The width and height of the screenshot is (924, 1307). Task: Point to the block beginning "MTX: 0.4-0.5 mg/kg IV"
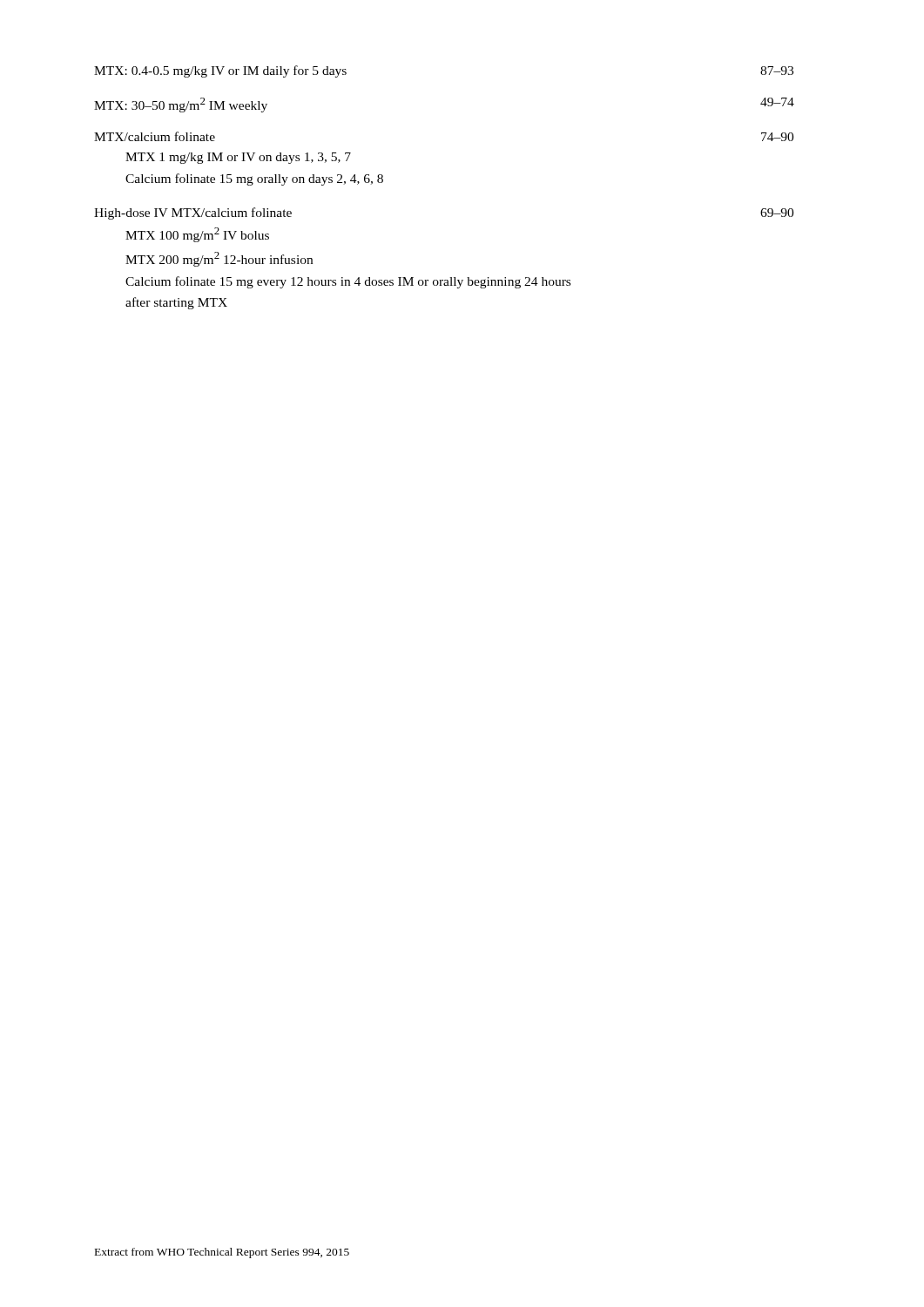coord(218,71)
